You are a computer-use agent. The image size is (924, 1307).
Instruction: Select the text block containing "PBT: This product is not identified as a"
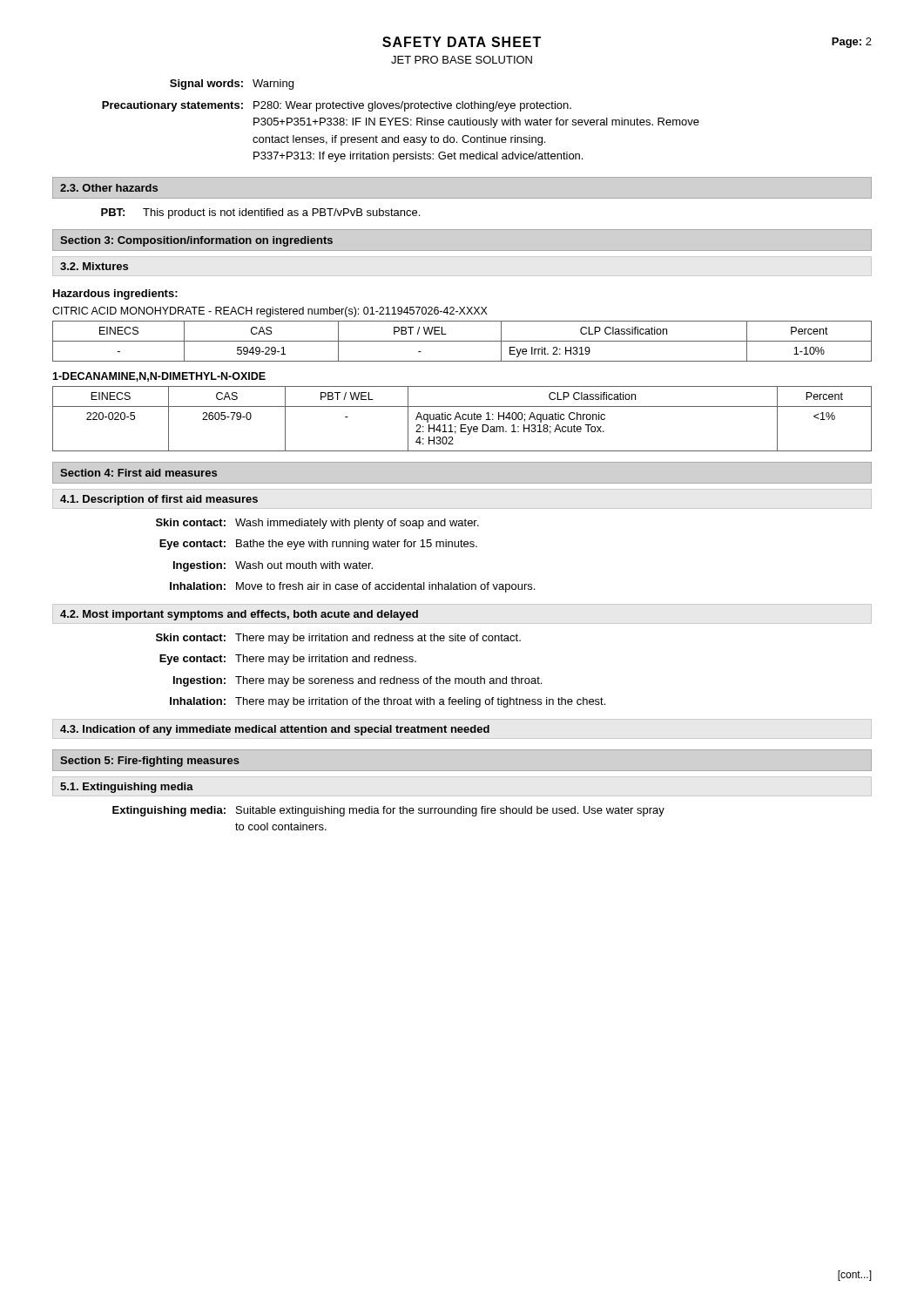254,212
